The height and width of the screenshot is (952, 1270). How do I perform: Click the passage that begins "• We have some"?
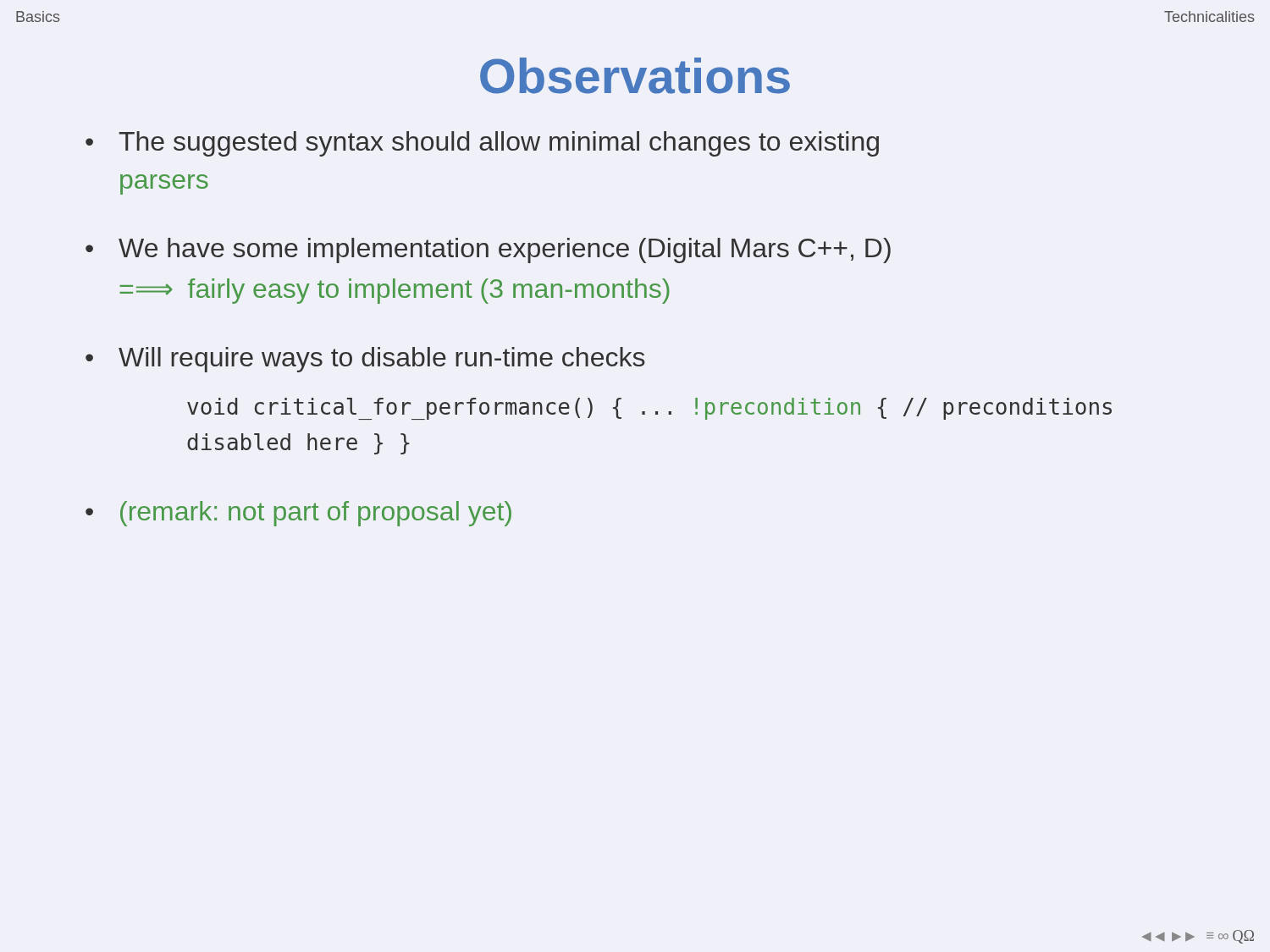pyautogui.click(x=635, y=269)
